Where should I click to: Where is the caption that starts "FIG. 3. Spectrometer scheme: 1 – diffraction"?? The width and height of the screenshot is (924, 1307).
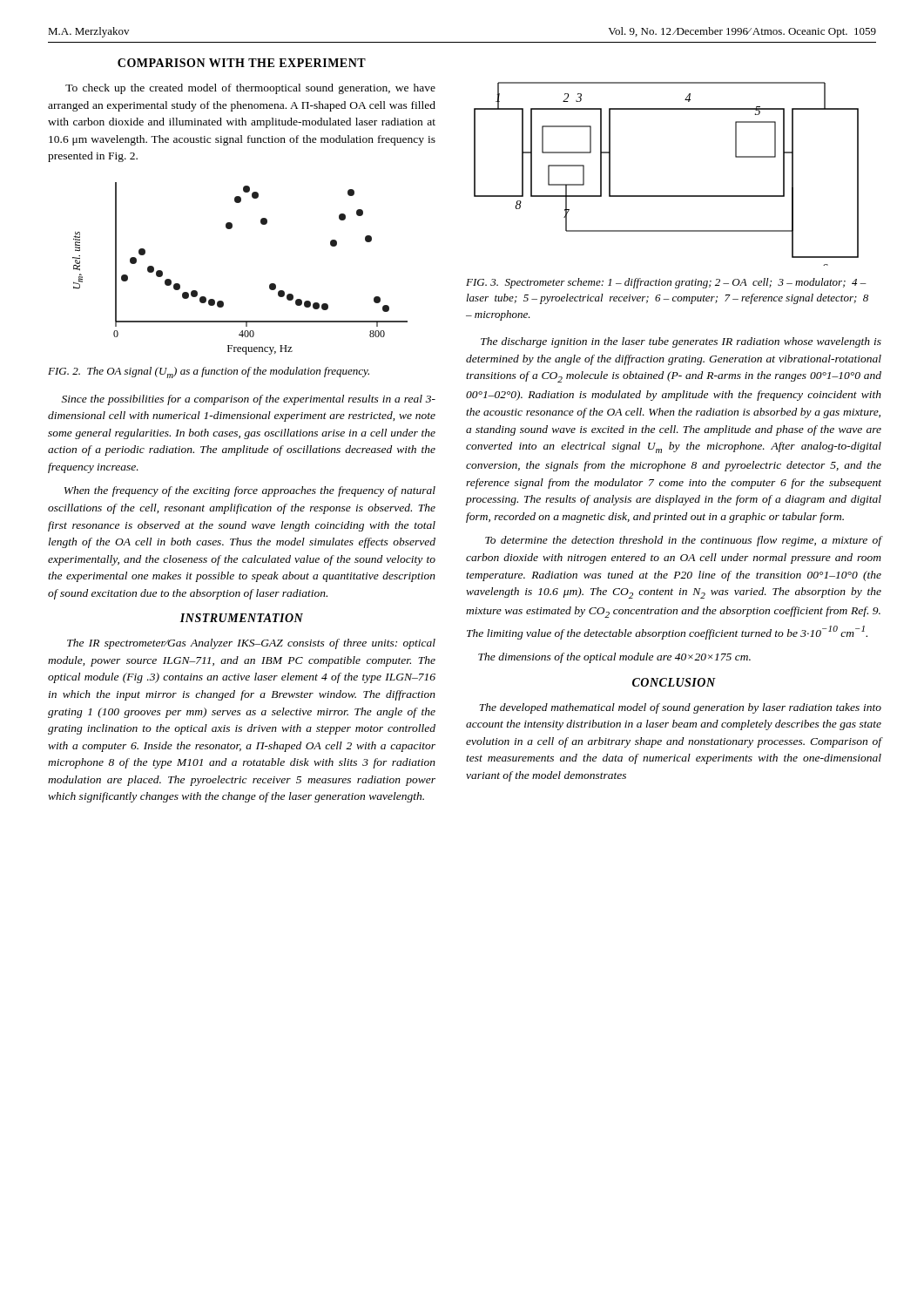667,298
